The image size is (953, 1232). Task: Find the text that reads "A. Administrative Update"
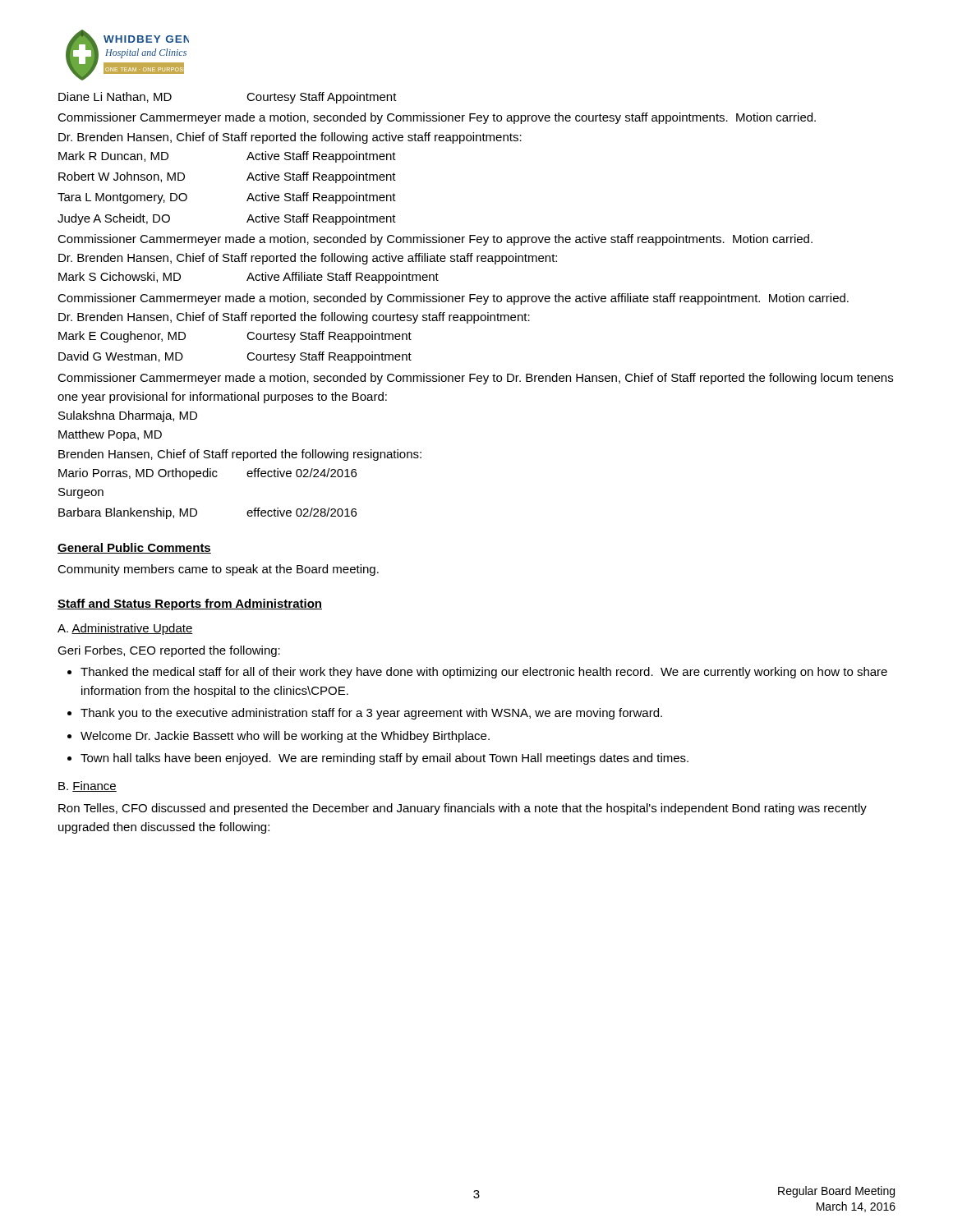(x=125, y=628)
